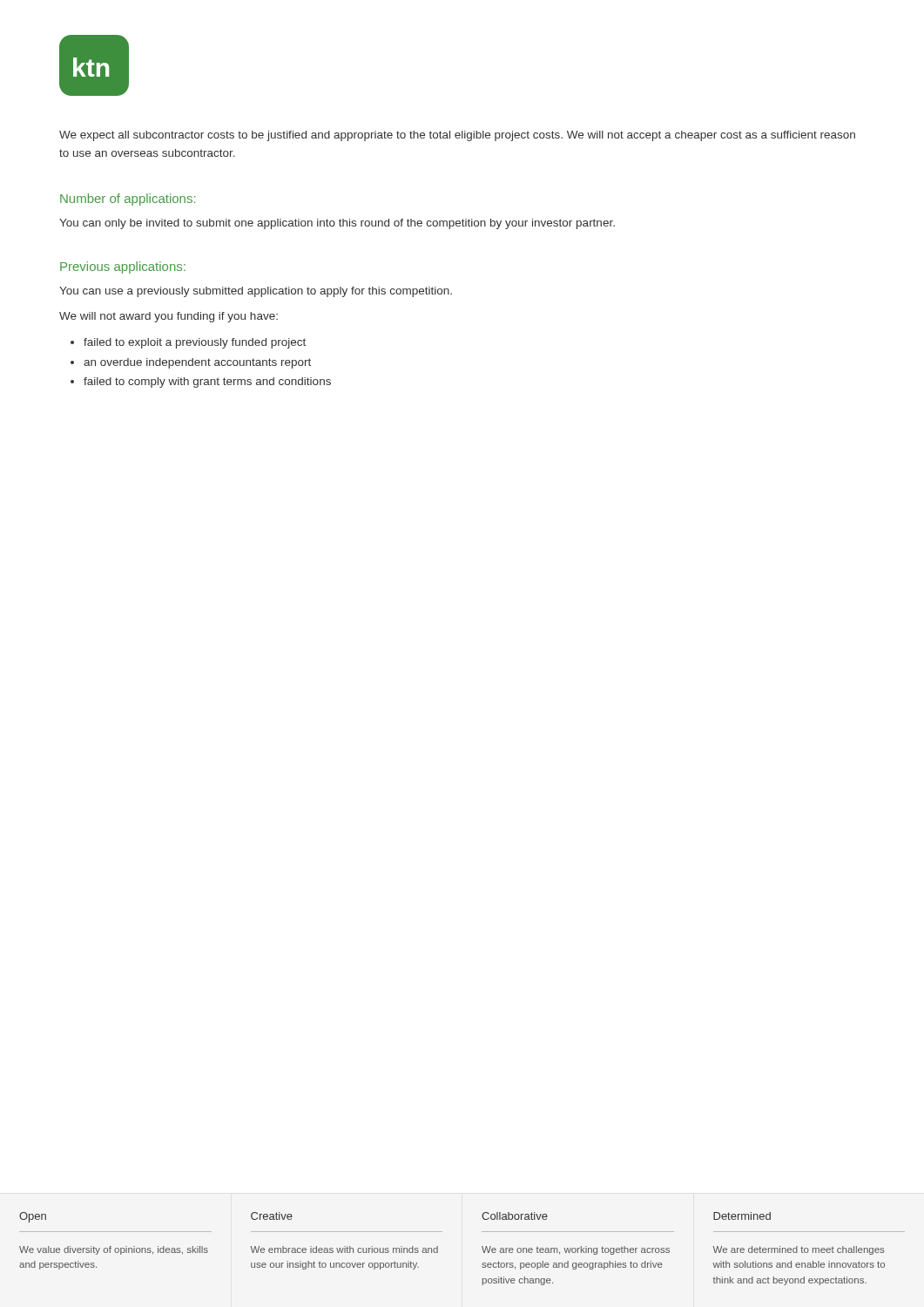
Task: Click on the list item with the text "failed to comply"
Action: [207, 382]
